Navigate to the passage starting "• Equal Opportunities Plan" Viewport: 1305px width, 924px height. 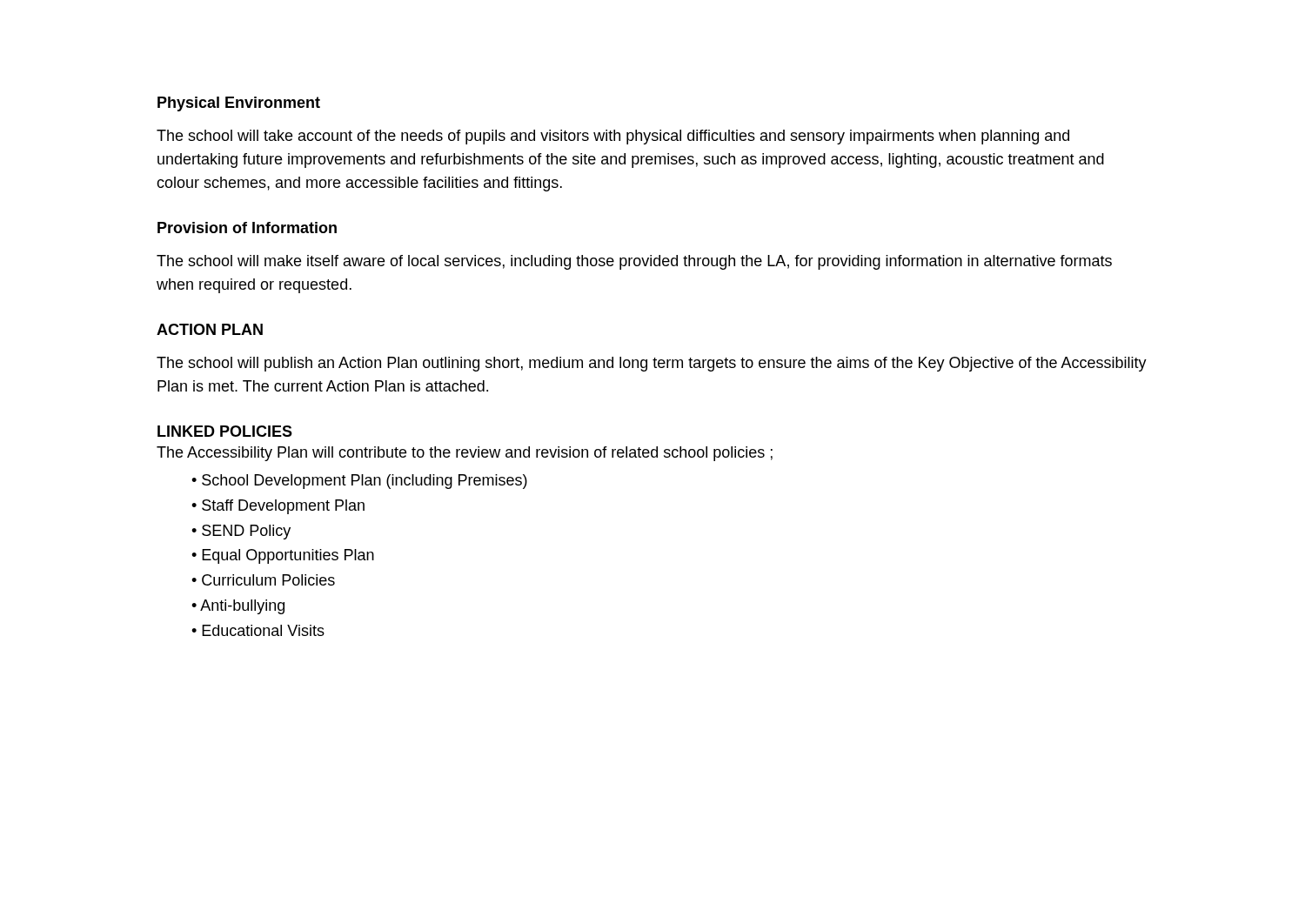pos(283,555)
